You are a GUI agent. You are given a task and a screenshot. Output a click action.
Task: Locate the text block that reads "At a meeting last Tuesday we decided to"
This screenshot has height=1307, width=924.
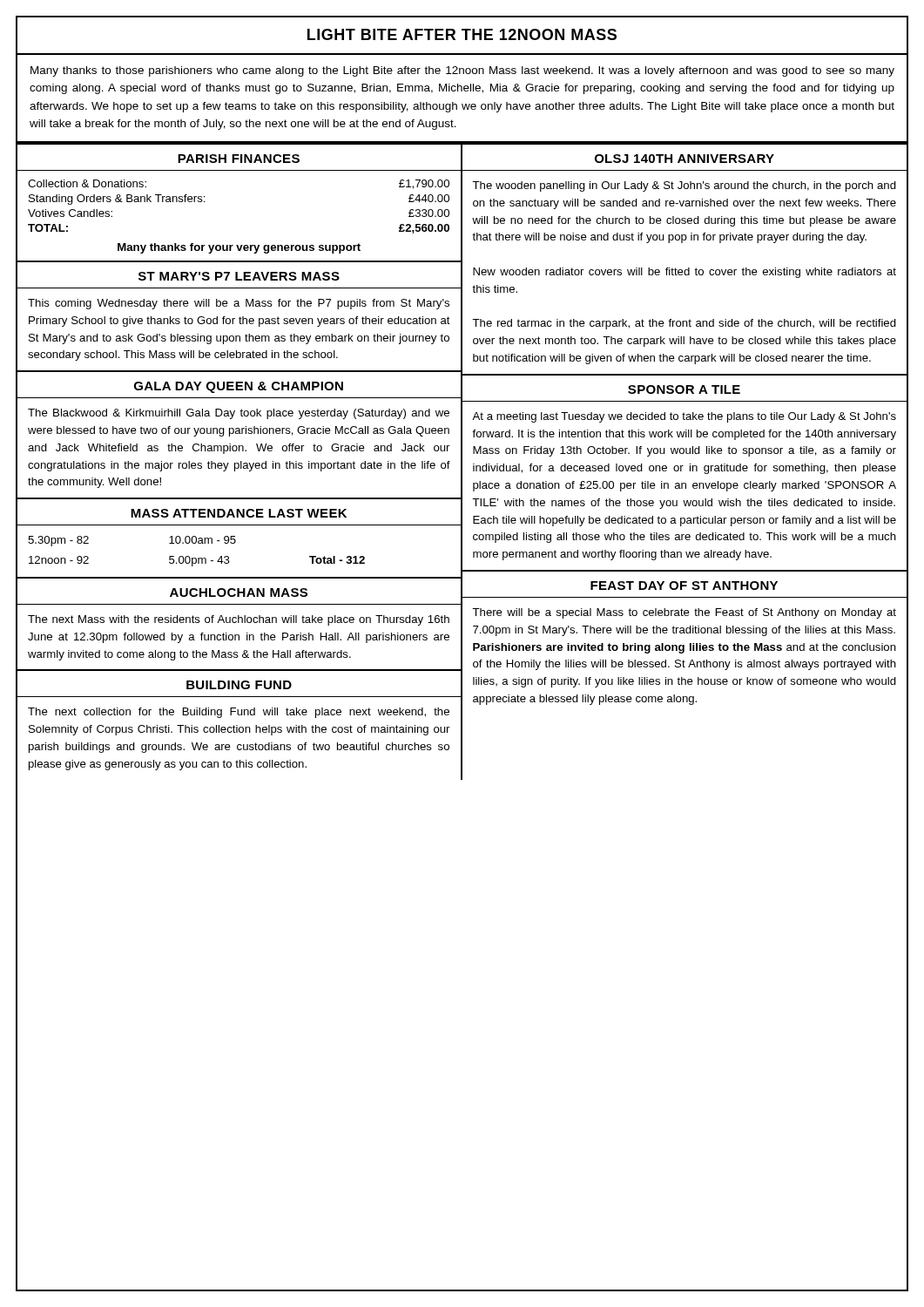point(684,485)
